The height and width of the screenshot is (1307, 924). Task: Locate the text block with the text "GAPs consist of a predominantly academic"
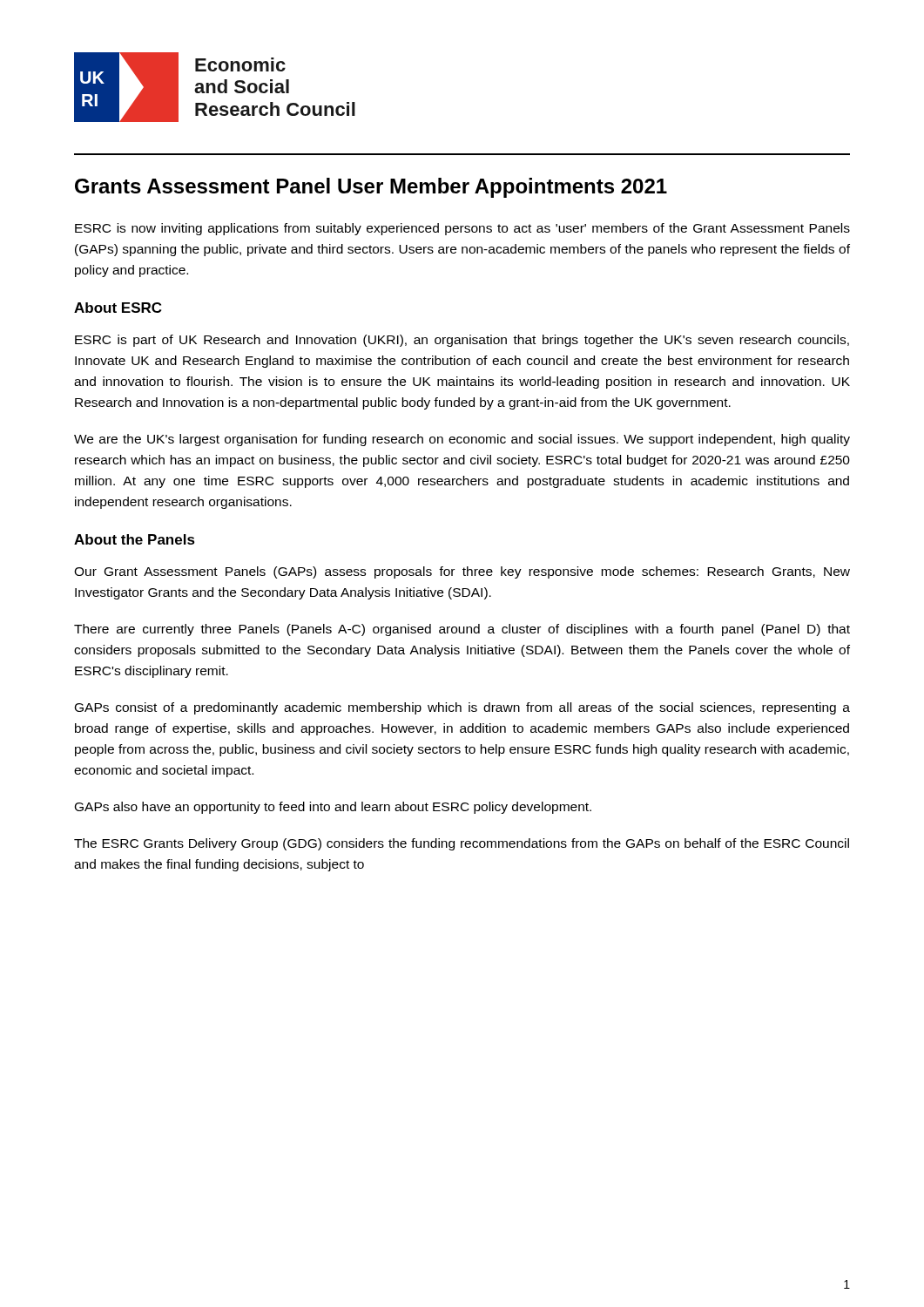point(462,739)
